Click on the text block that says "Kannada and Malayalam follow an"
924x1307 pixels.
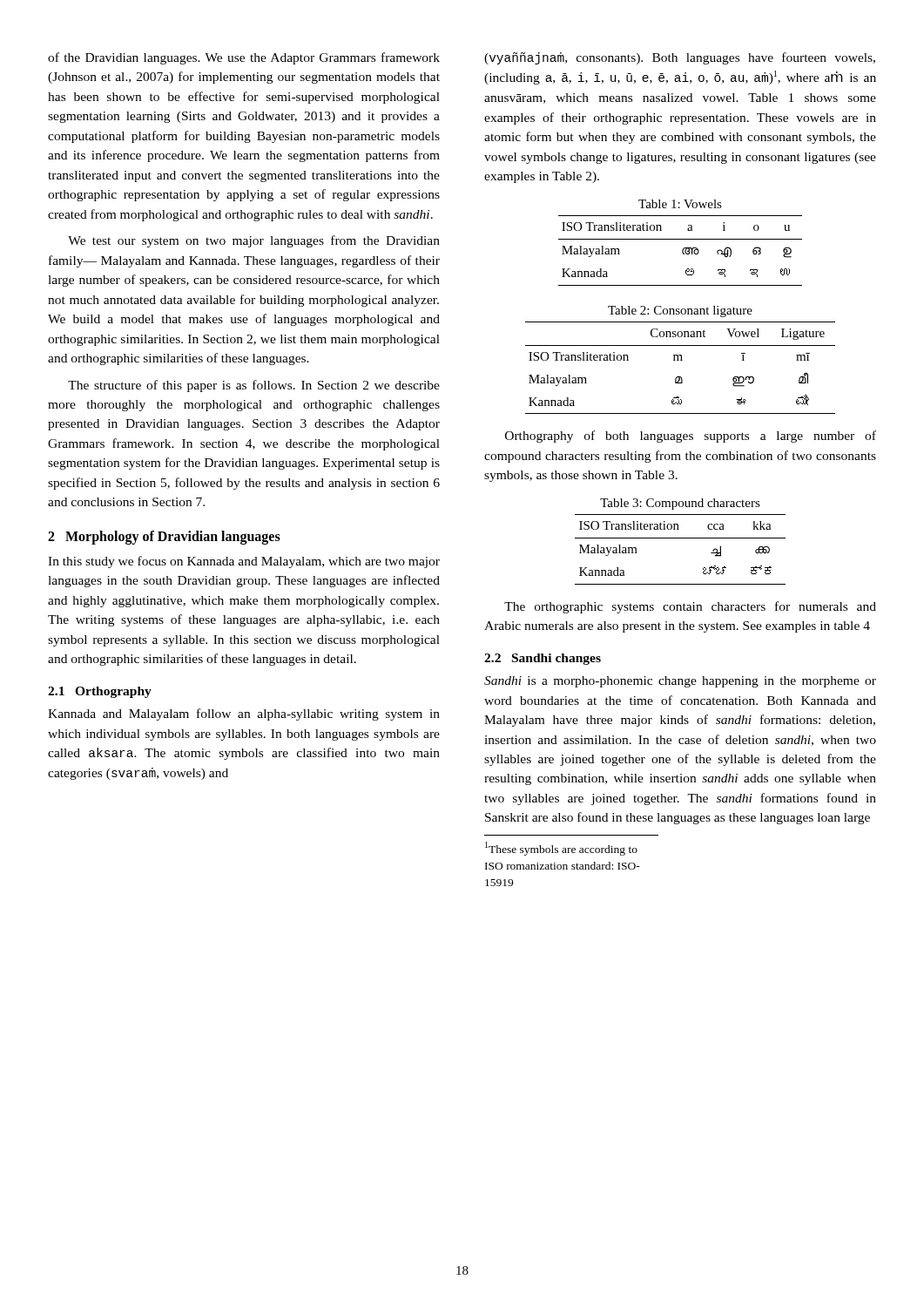pos(244,744)
